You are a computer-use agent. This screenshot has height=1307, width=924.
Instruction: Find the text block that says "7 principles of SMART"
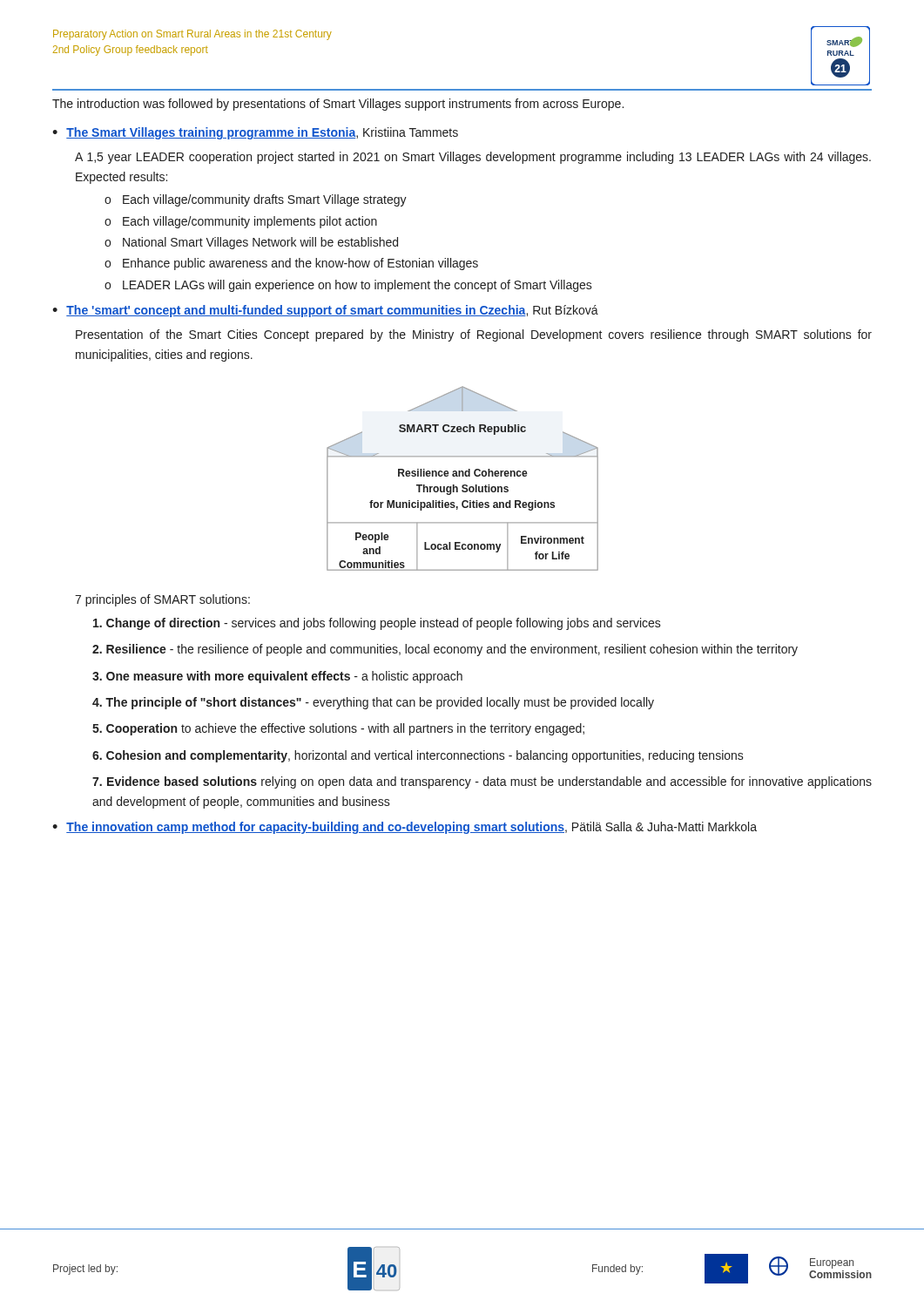tap(163, 599)
